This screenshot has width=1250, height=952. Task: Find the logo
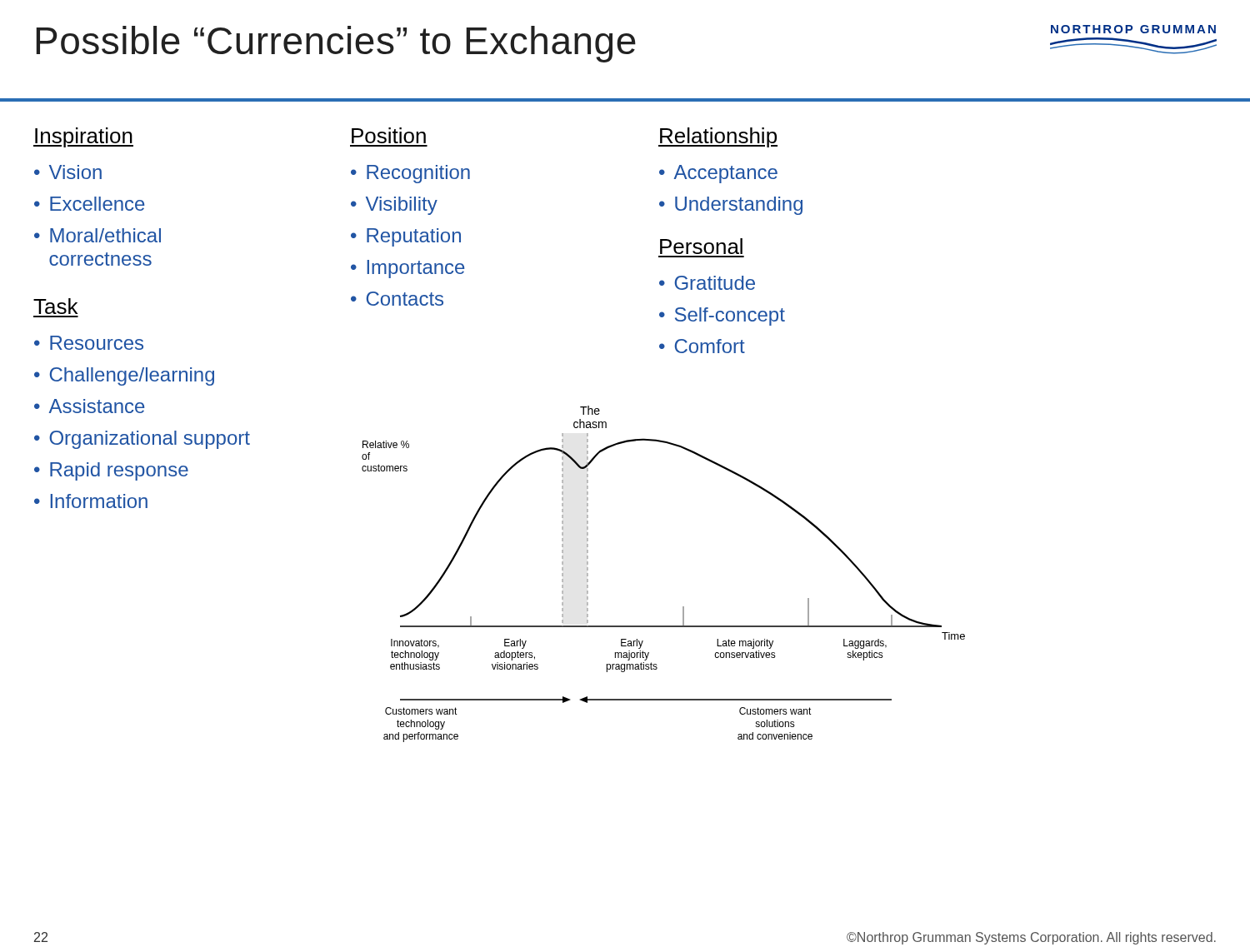[x=1133, y=46]
